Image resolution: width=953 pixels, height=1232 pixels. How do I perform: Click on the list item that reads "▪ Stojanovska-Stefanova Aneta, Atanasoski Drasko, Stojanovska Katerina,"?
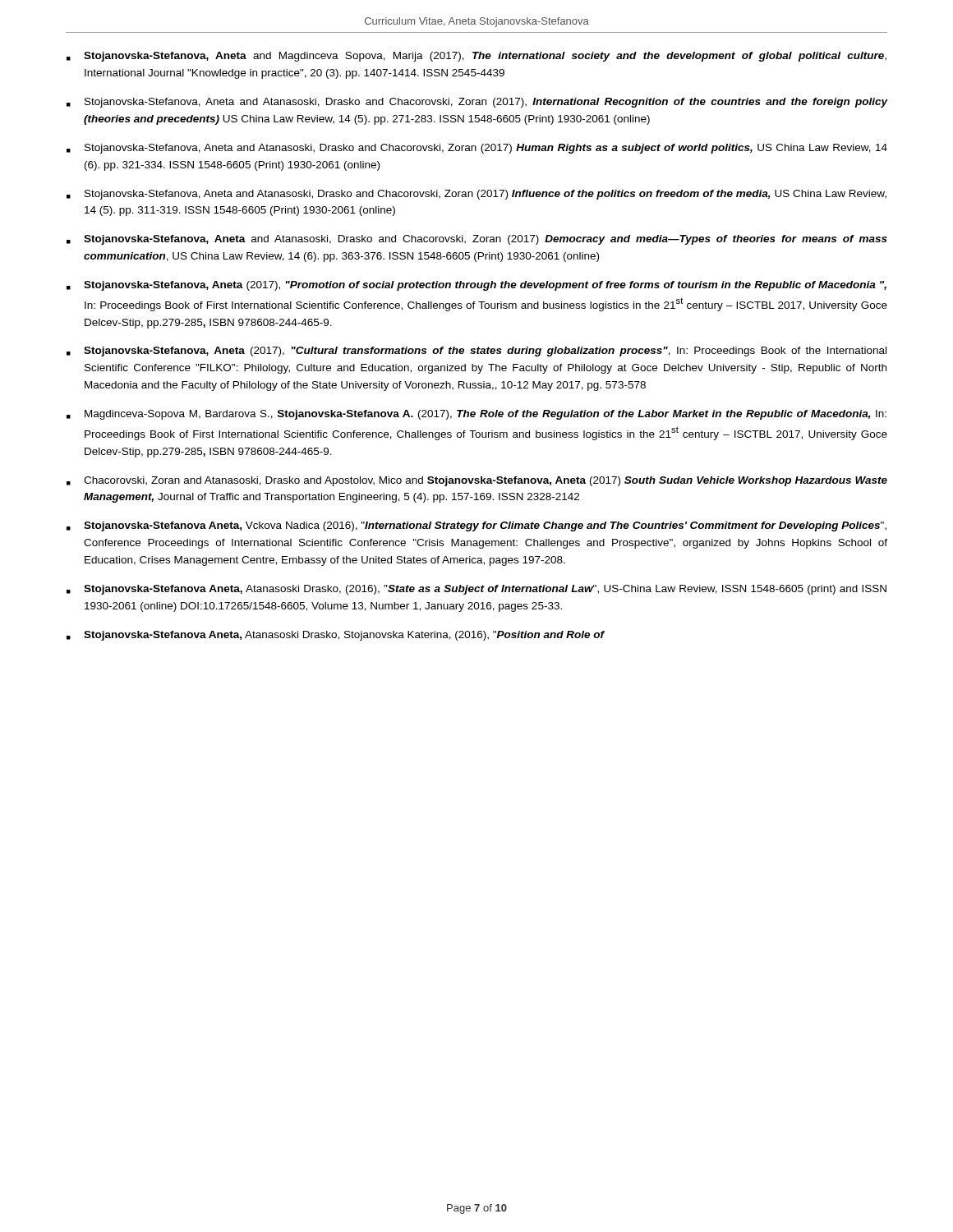(x=476, y=637)
